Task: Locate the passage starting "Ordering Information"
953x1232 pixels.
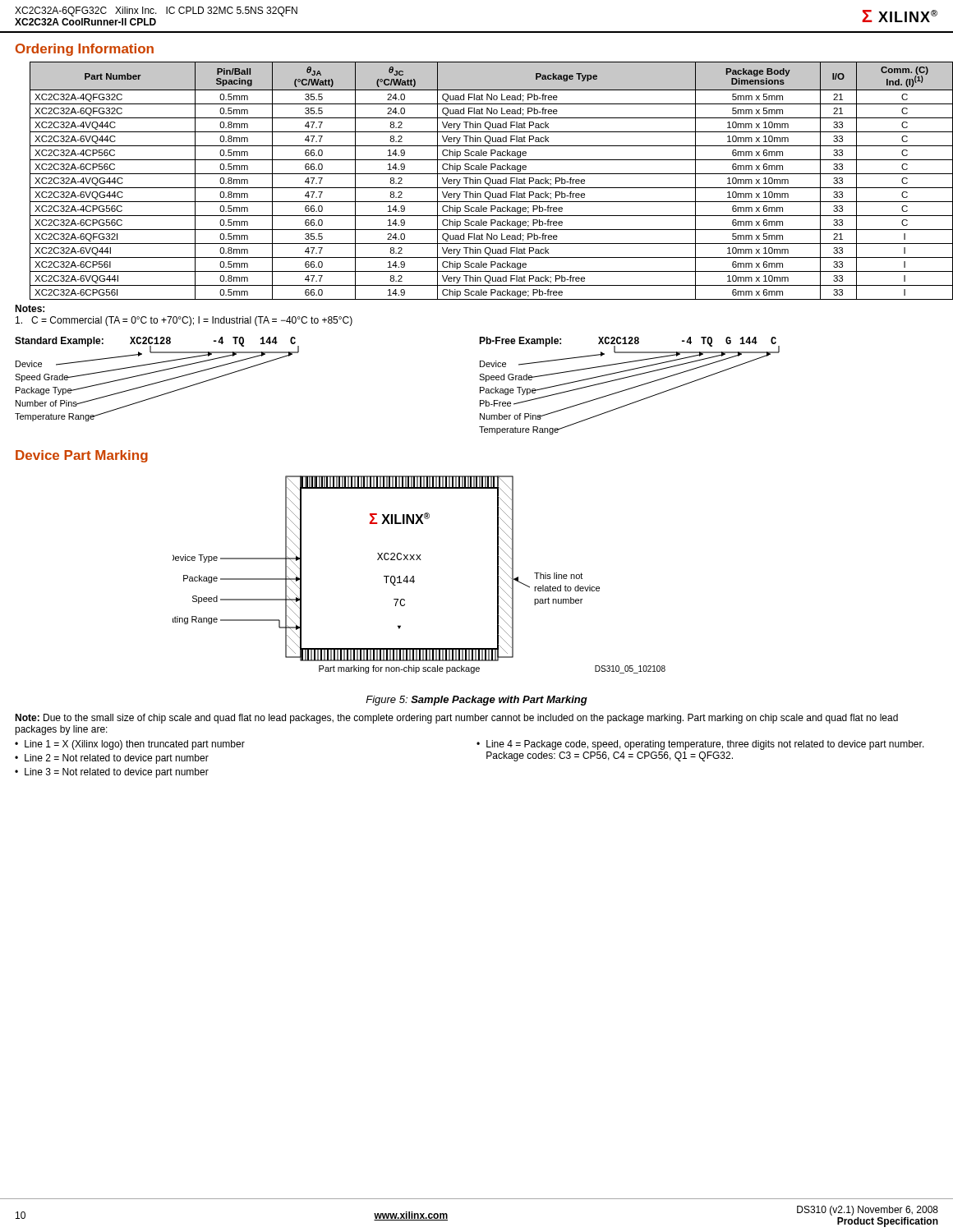Action: [85, 49]
